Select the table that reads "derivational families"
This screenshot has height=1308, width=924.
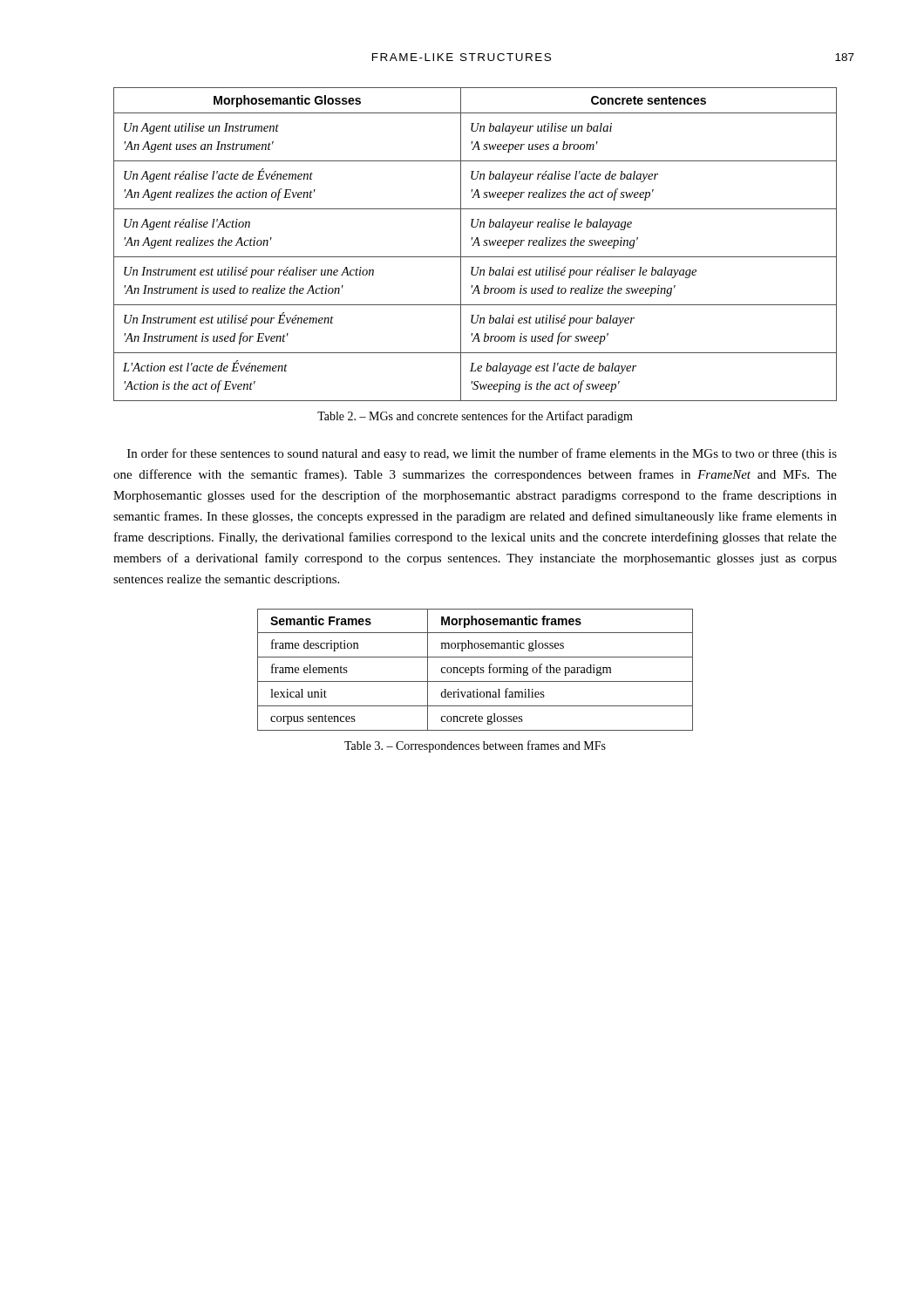475,670
